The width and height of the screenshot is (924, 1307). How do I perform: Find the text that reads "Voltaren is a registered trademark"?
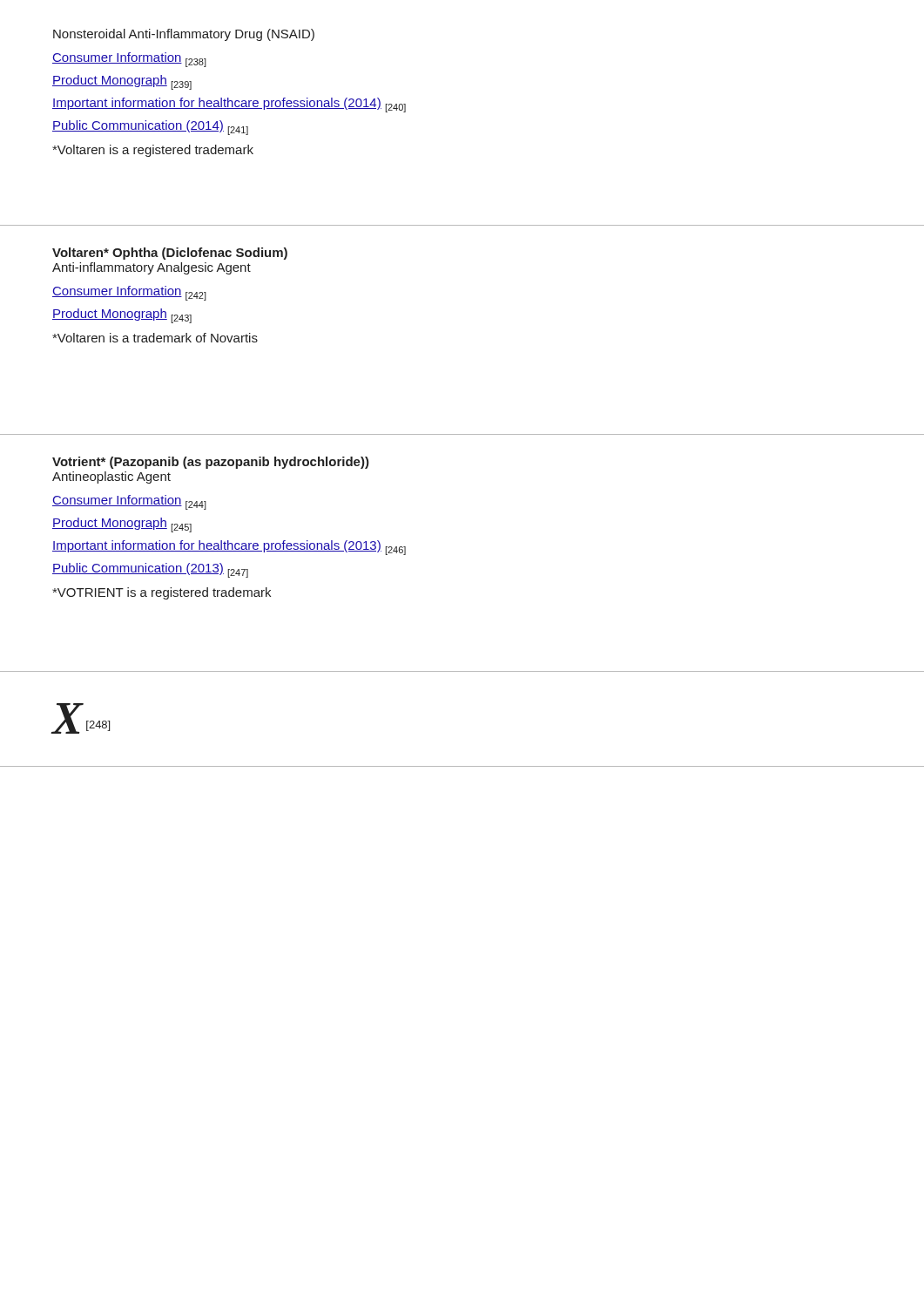coord(153,149)
